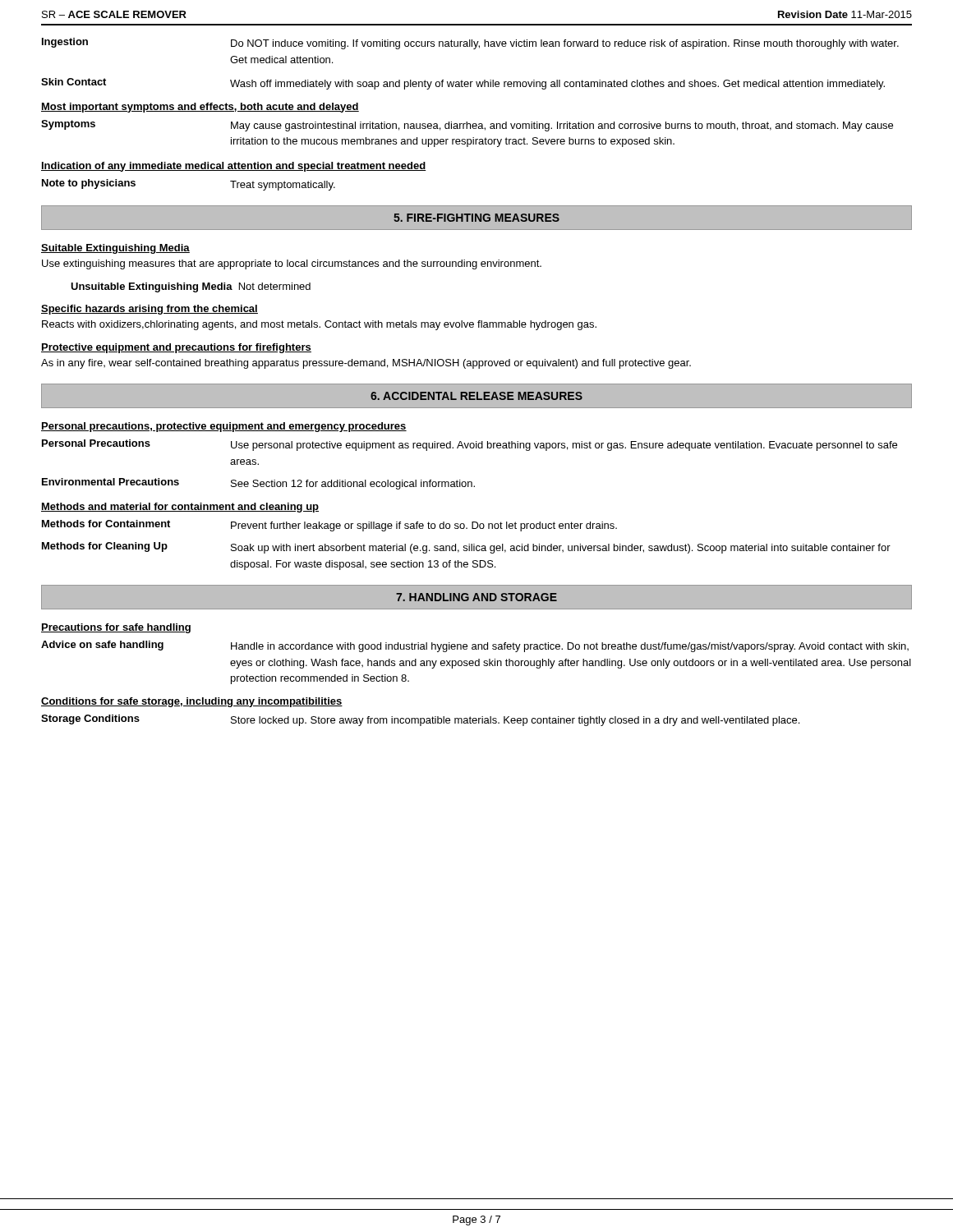Point to the text block starting "Advice on safe handling Handle in accordance with"

coord(476,662)
